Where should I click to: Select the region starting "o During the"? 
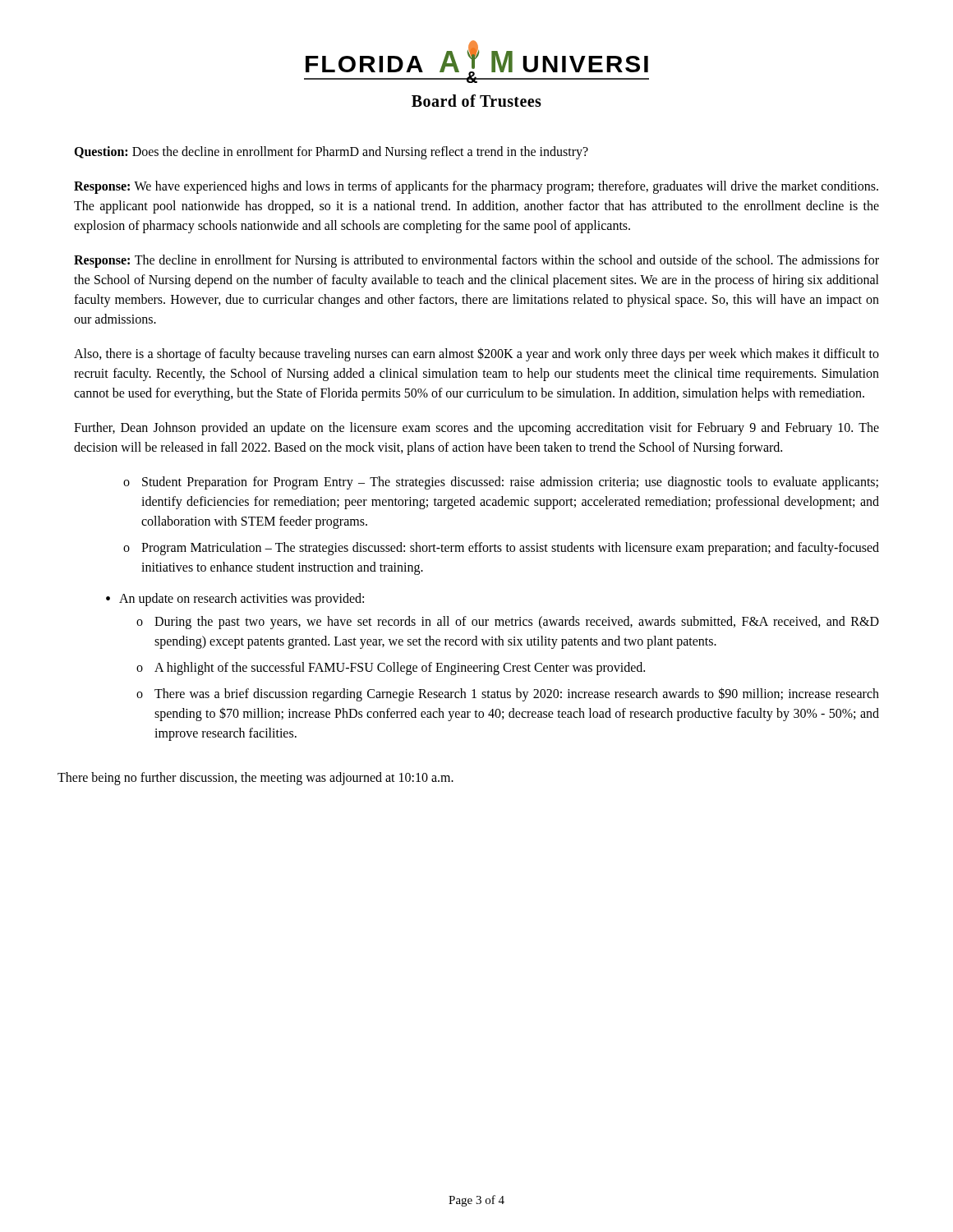(508, 630)
